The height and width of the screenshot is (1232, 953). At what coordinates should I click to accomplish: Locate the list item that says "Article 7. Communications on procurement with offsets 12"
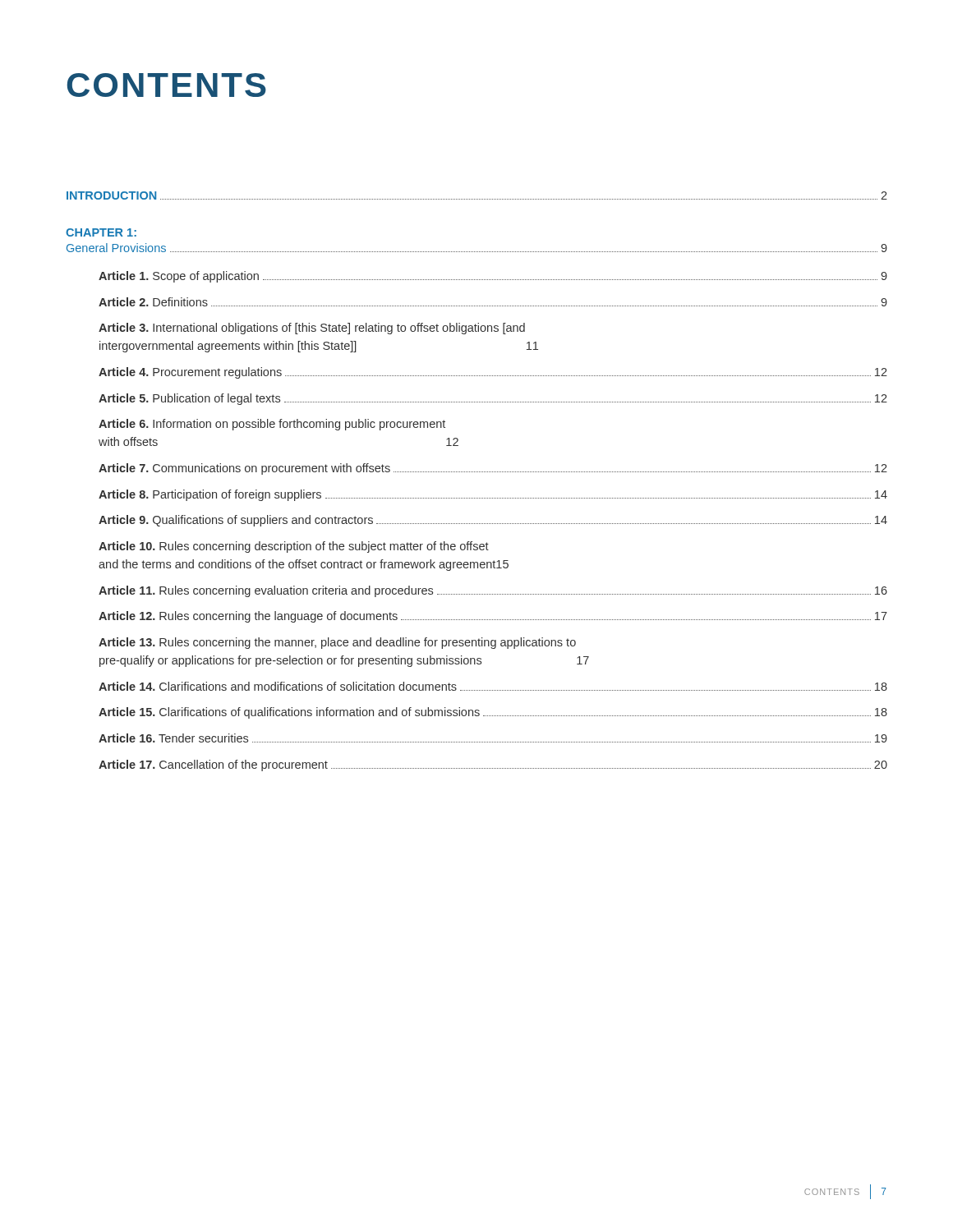point(476,469)
